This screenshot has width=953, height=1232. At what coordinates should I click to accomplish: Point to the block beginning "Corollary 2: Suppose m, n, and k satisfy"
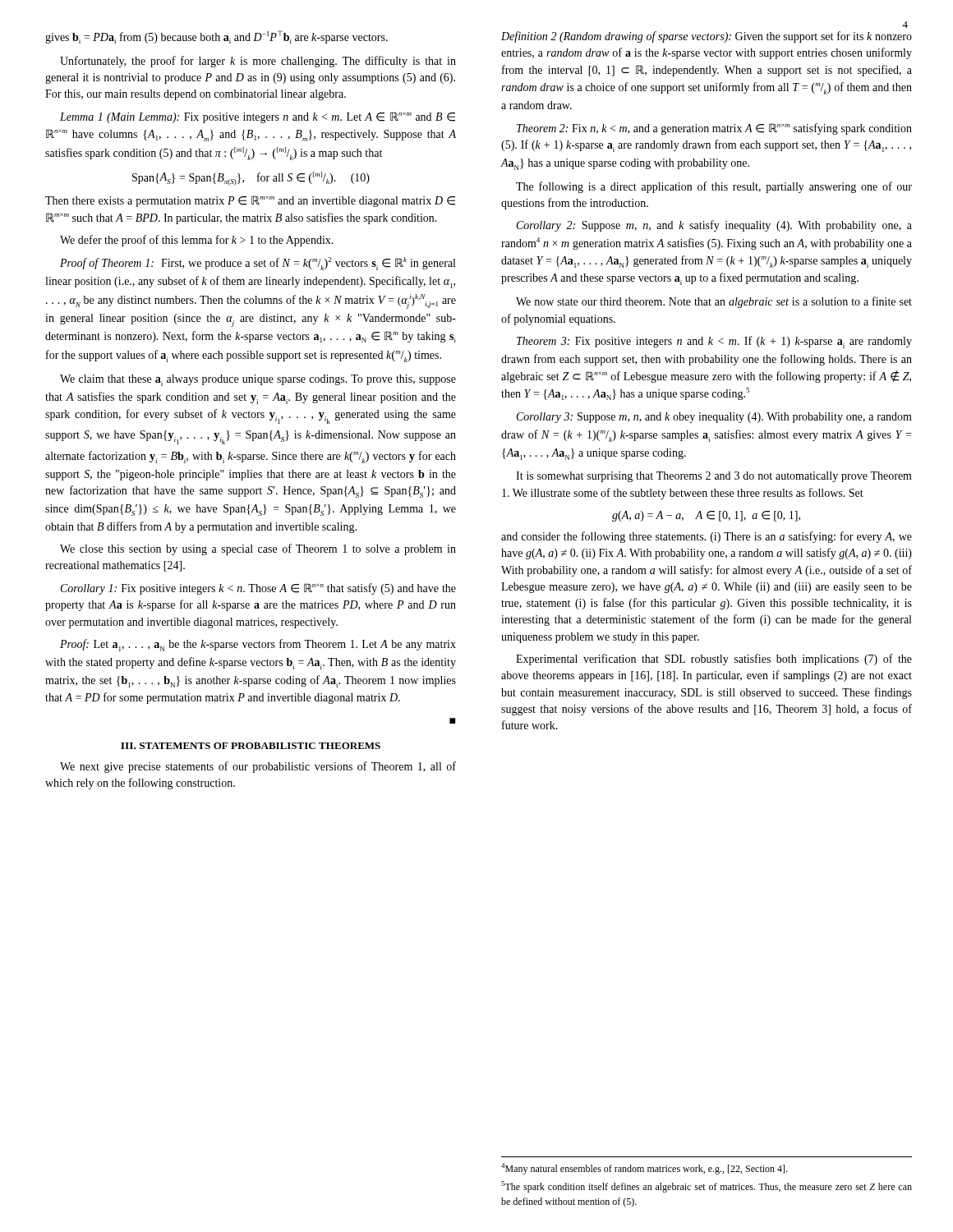pyautogui.click(x=707, y=253)
